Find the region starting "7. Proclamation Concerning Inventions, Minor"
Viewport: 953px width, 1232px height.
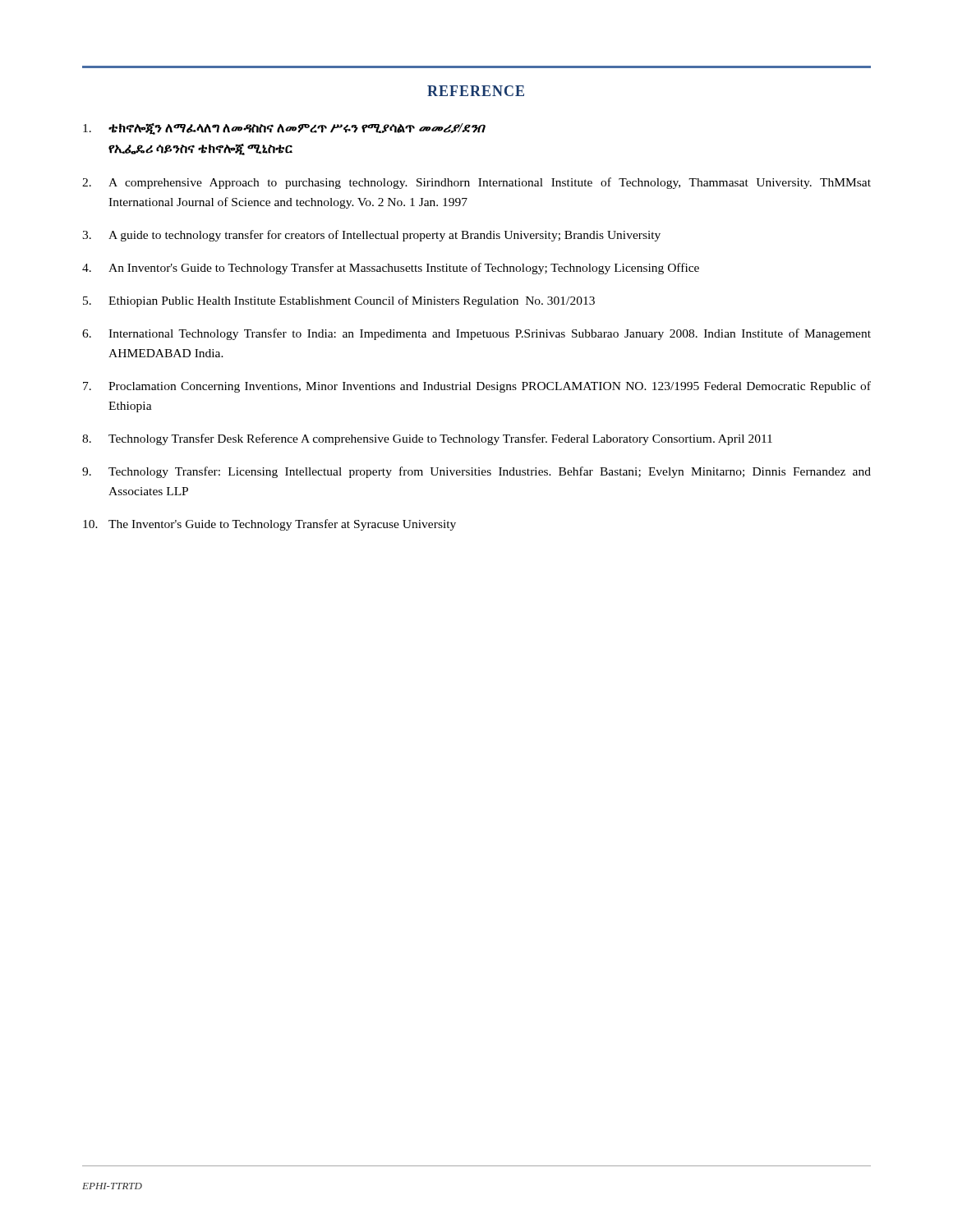tap(476, 396)
